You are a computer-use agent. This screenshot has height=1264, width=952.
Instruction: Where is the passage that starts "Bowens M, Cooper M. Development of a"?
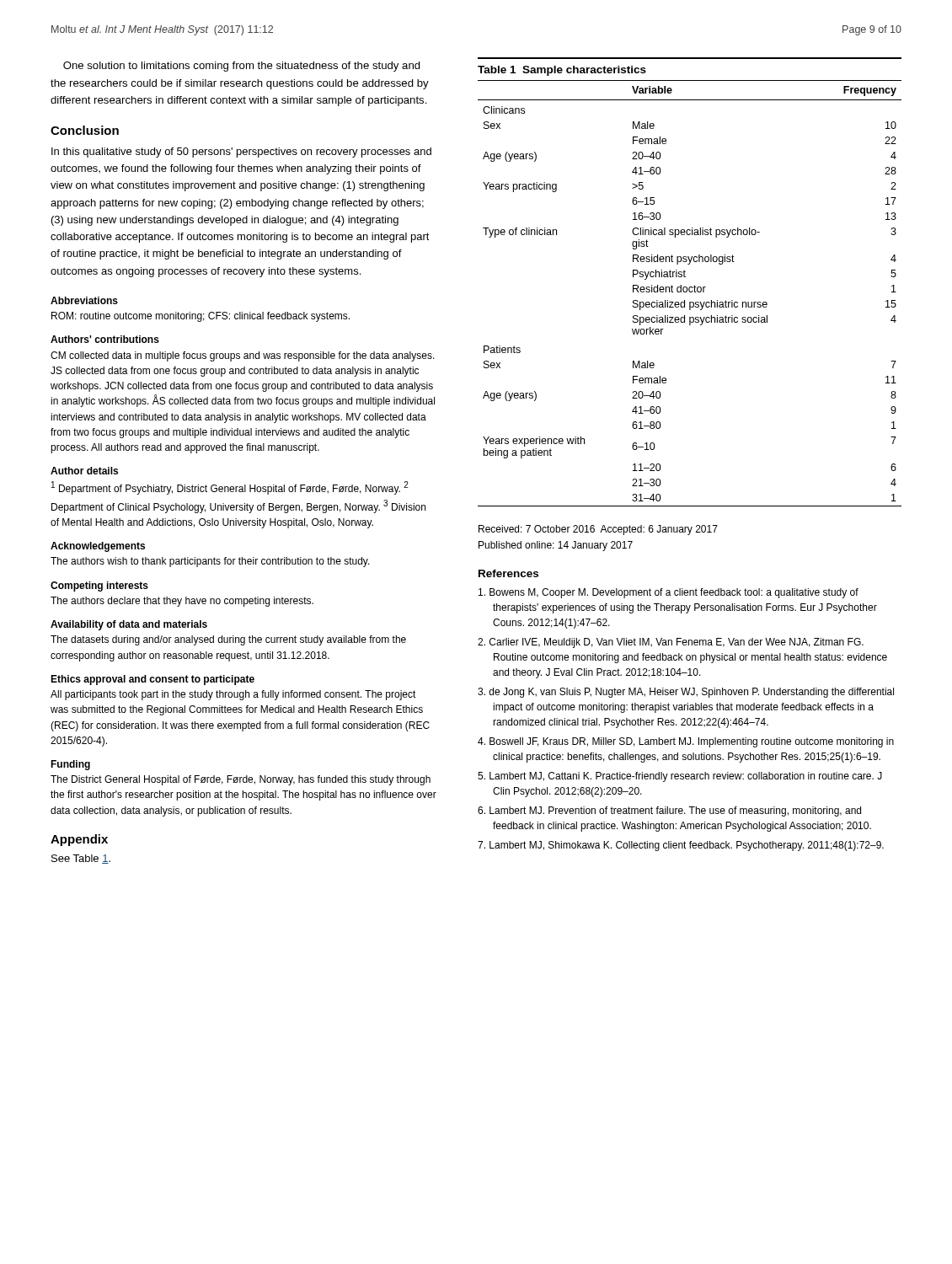[x=677, y=608]
